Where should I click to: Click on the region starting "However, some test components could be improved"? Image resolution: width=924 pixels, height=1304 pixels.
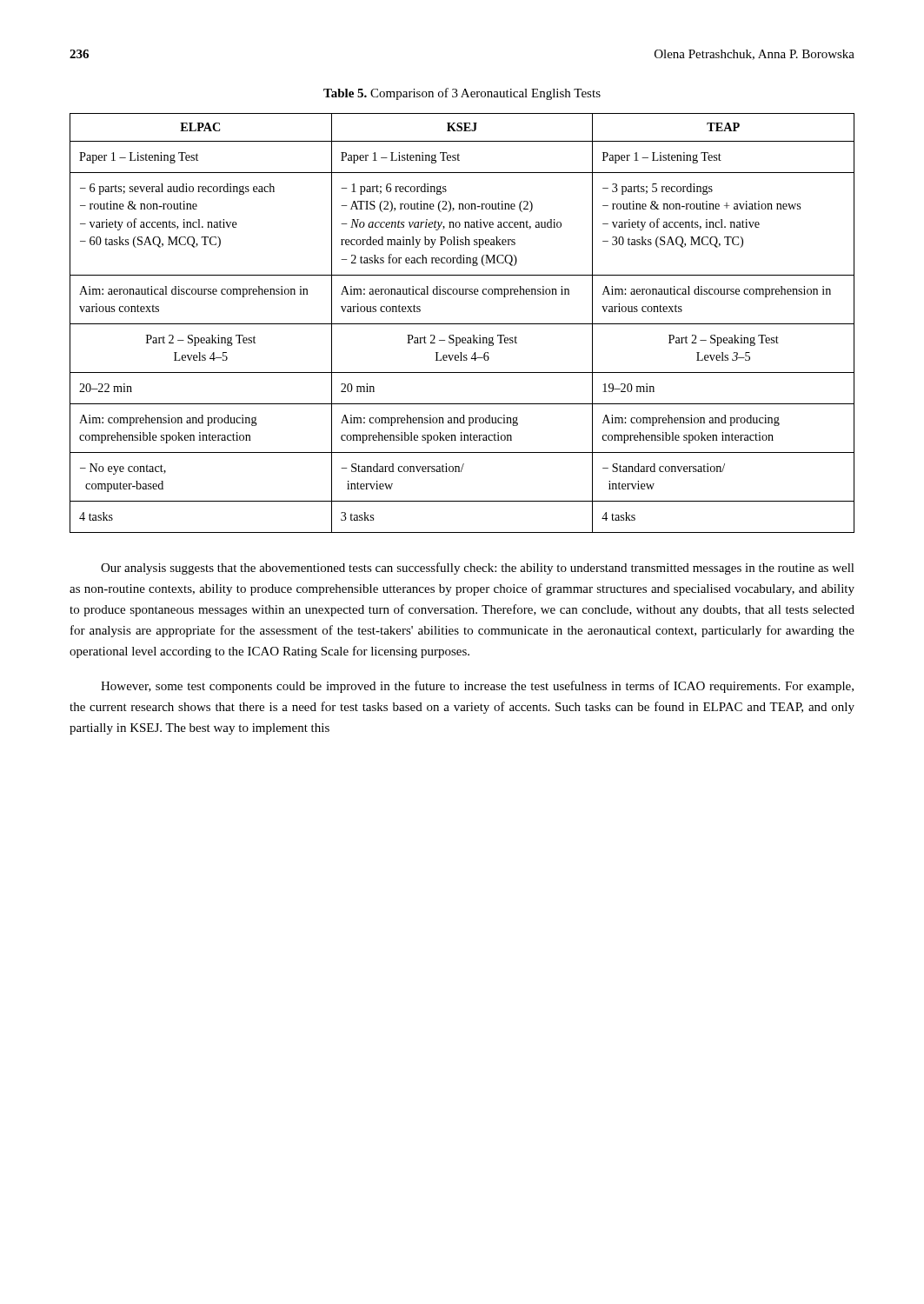coord(462,706)
